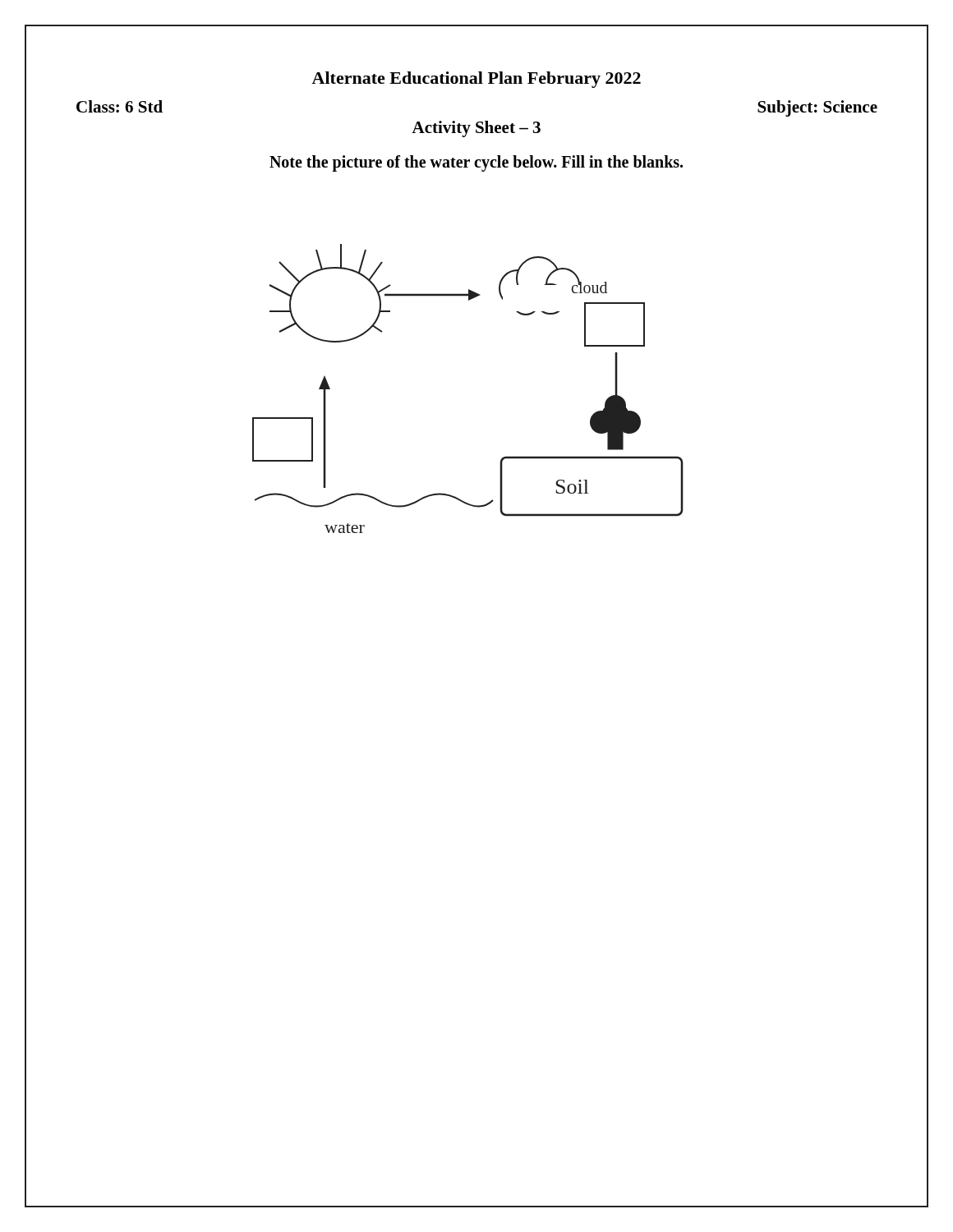The image size is (953, 1232).
Task: Find "Subject: Science" on this page
Action: pos(817,107)
